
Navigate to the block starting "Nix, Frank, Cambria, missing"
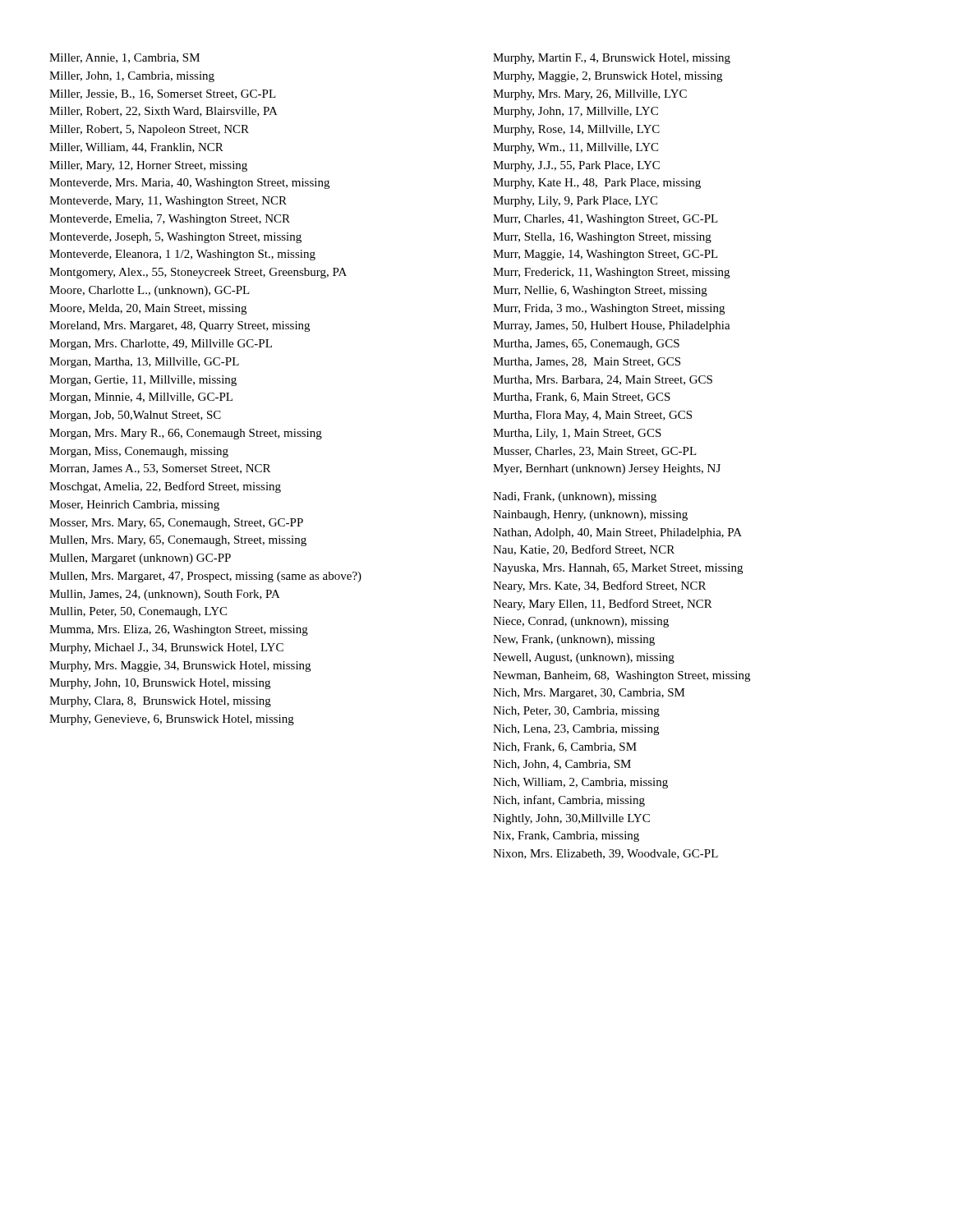[x=566, y=835]
